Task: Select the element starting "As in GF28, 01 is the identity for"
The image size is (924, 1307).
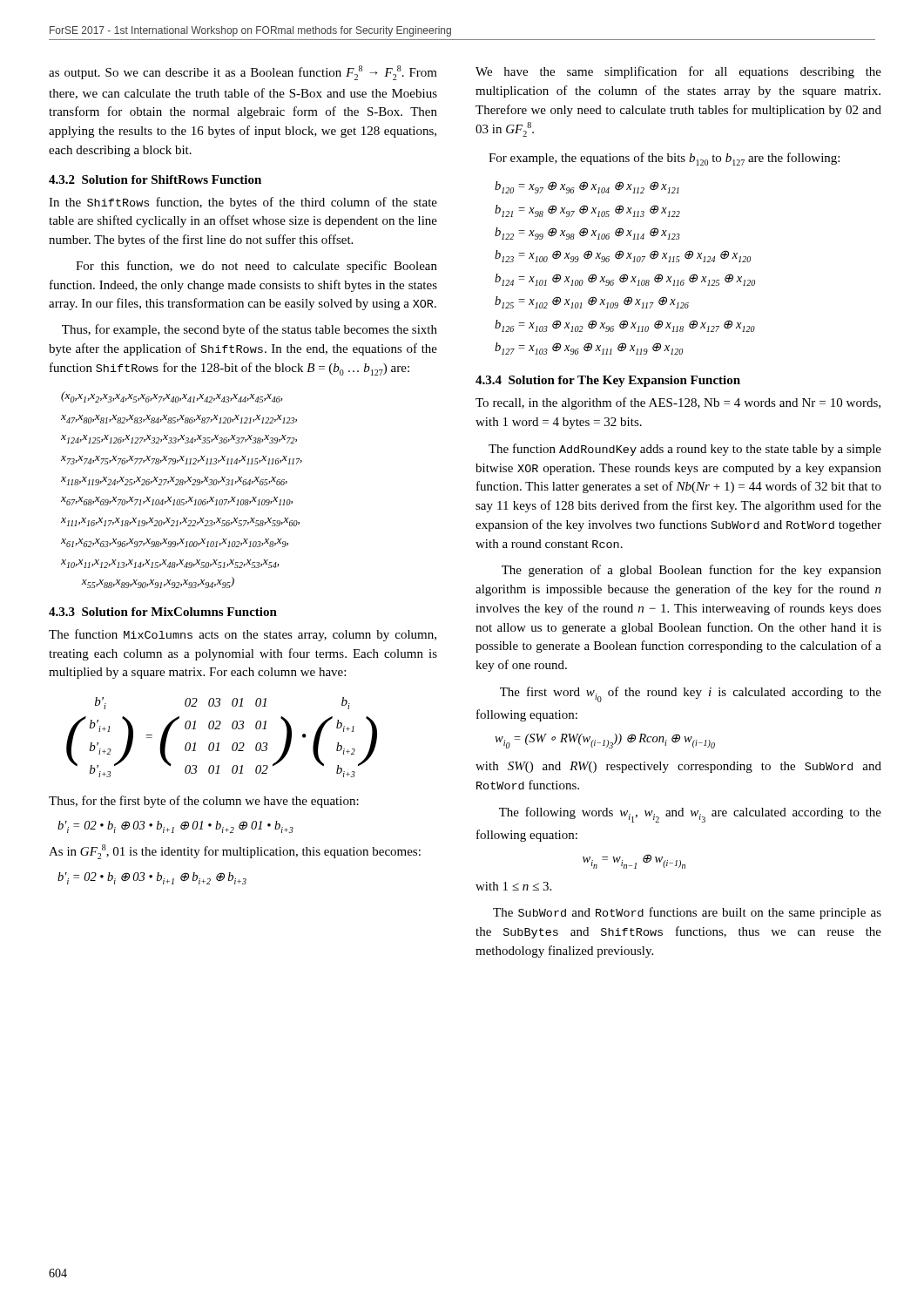Action: click(x=235, y=852)
